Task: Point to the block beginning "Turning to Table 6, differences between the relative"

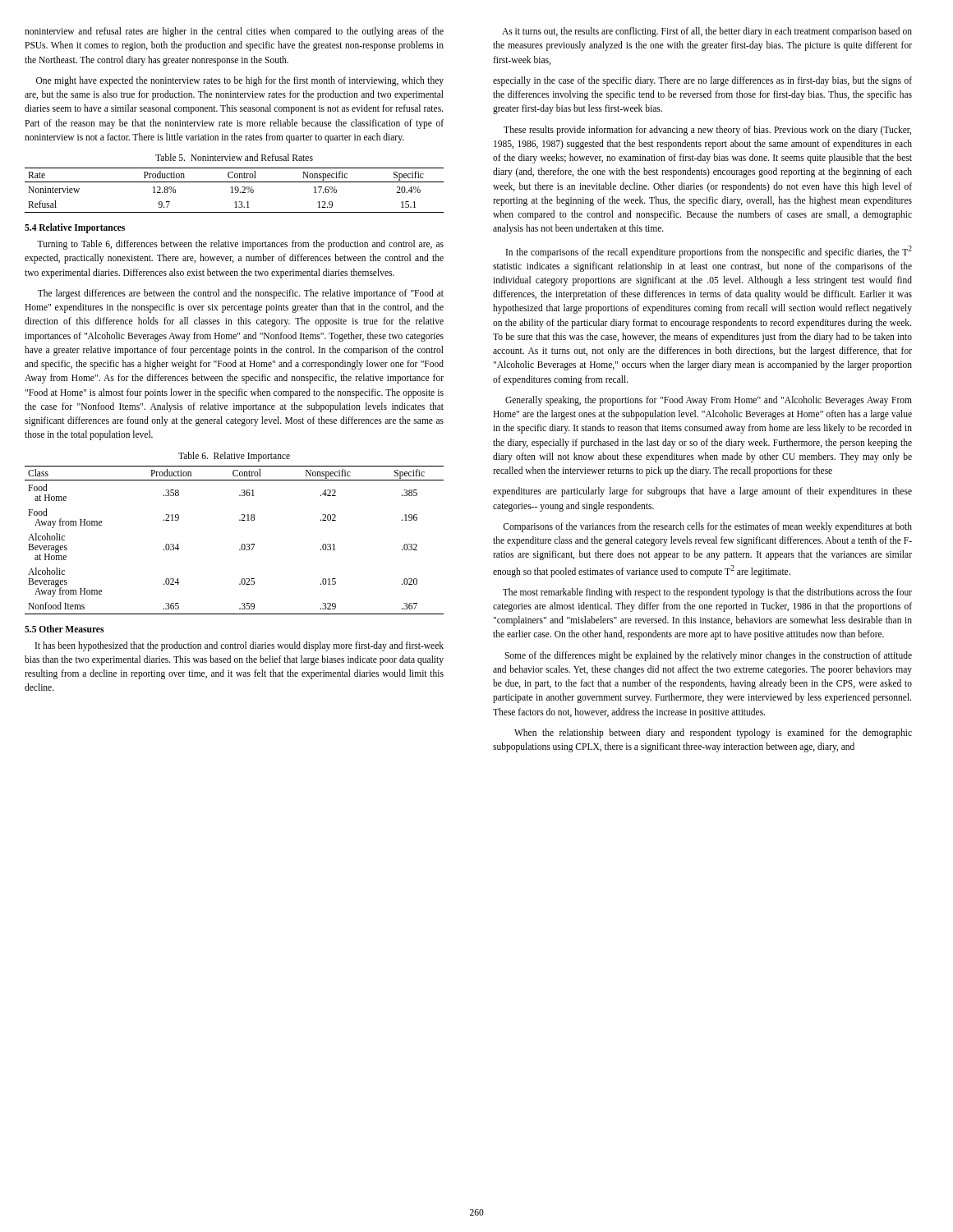Action: 234,258
